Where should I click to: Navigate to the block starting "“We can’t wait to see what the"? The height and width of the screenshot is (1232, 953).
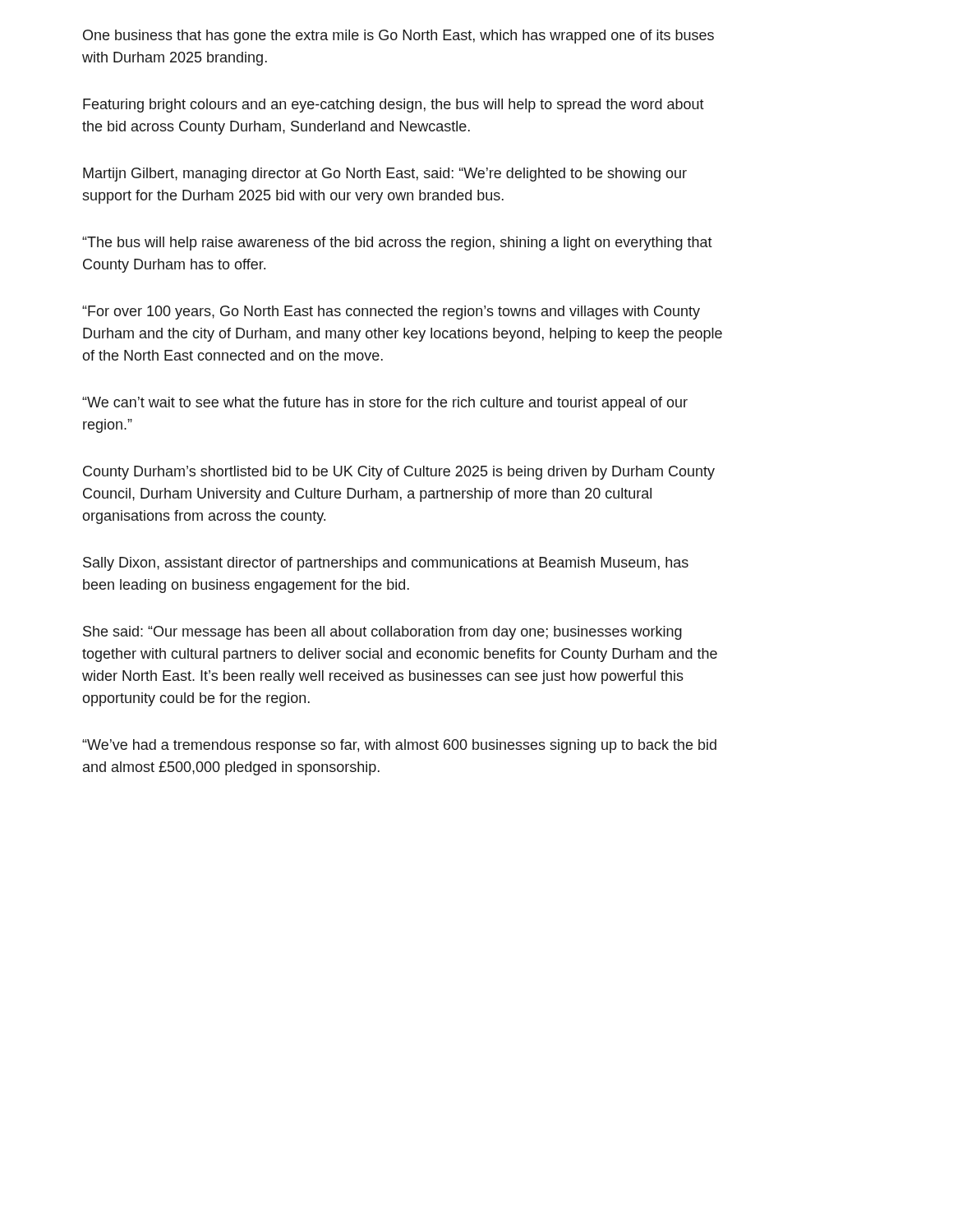[x=385, y=414]
